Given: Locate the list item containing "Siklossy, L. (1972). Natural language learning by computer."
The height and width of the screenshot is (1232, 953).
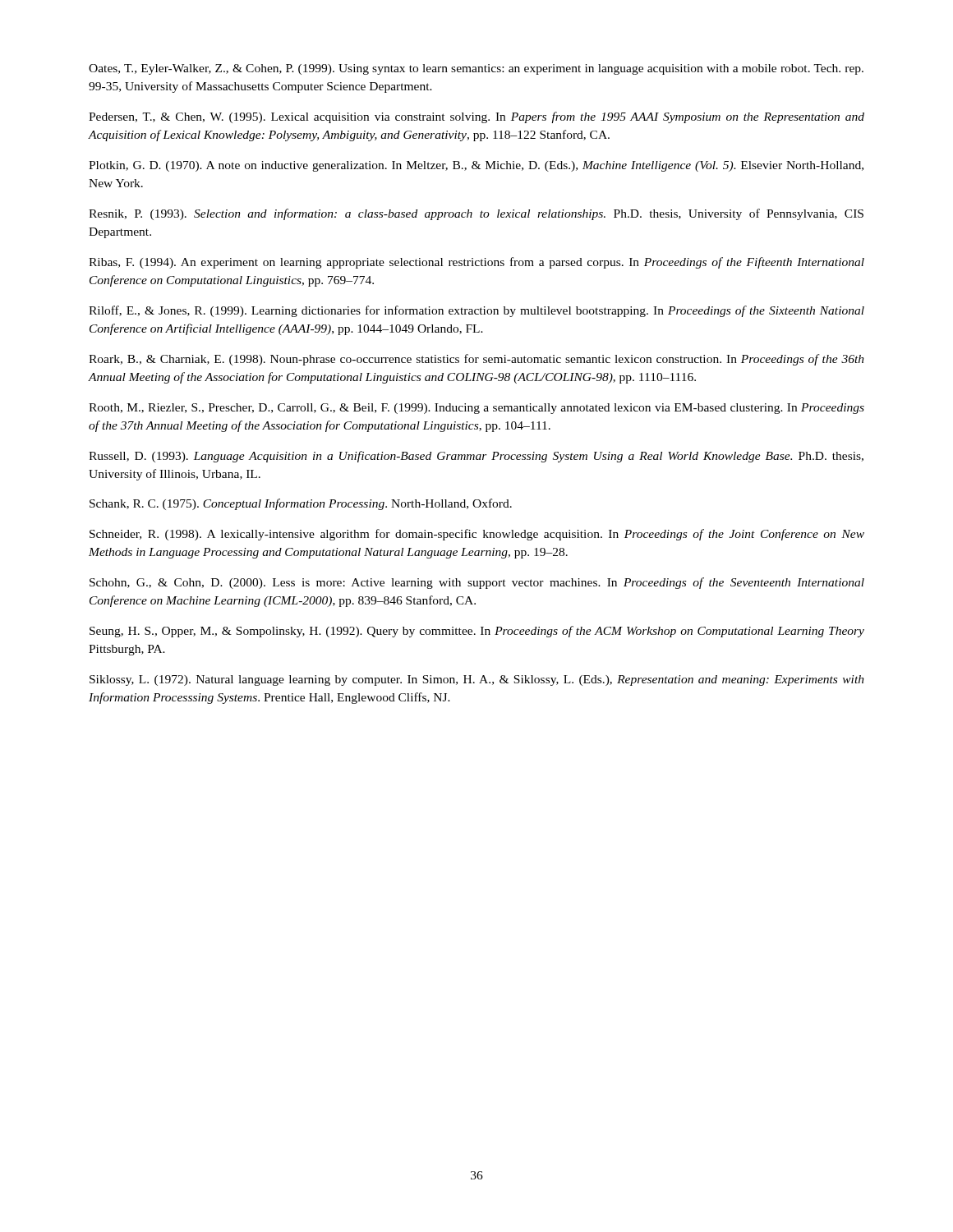Looking at the screenshot, I should [476, 688].
